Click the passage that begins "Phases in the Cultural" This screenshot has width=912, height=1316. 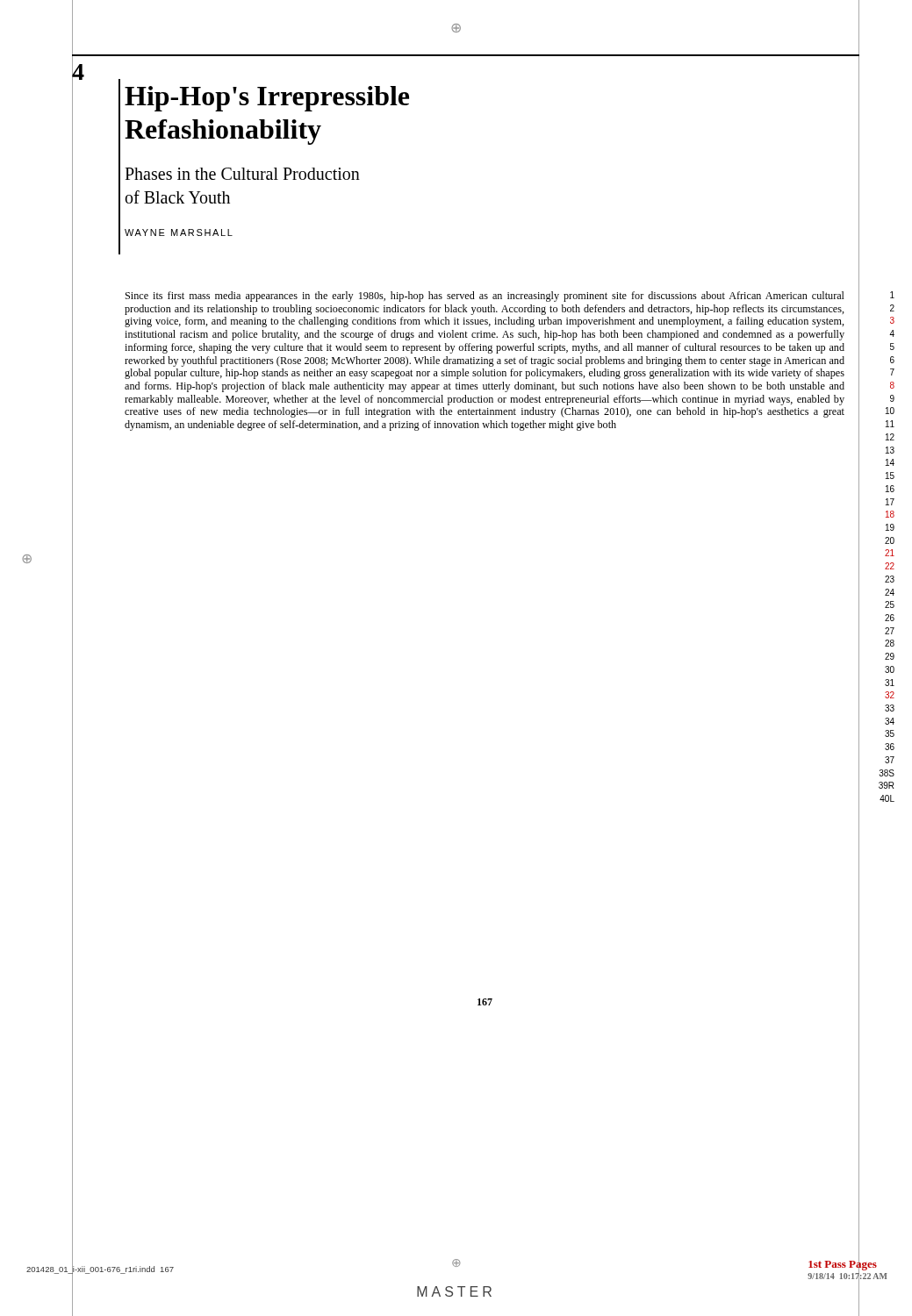[242, 185]
